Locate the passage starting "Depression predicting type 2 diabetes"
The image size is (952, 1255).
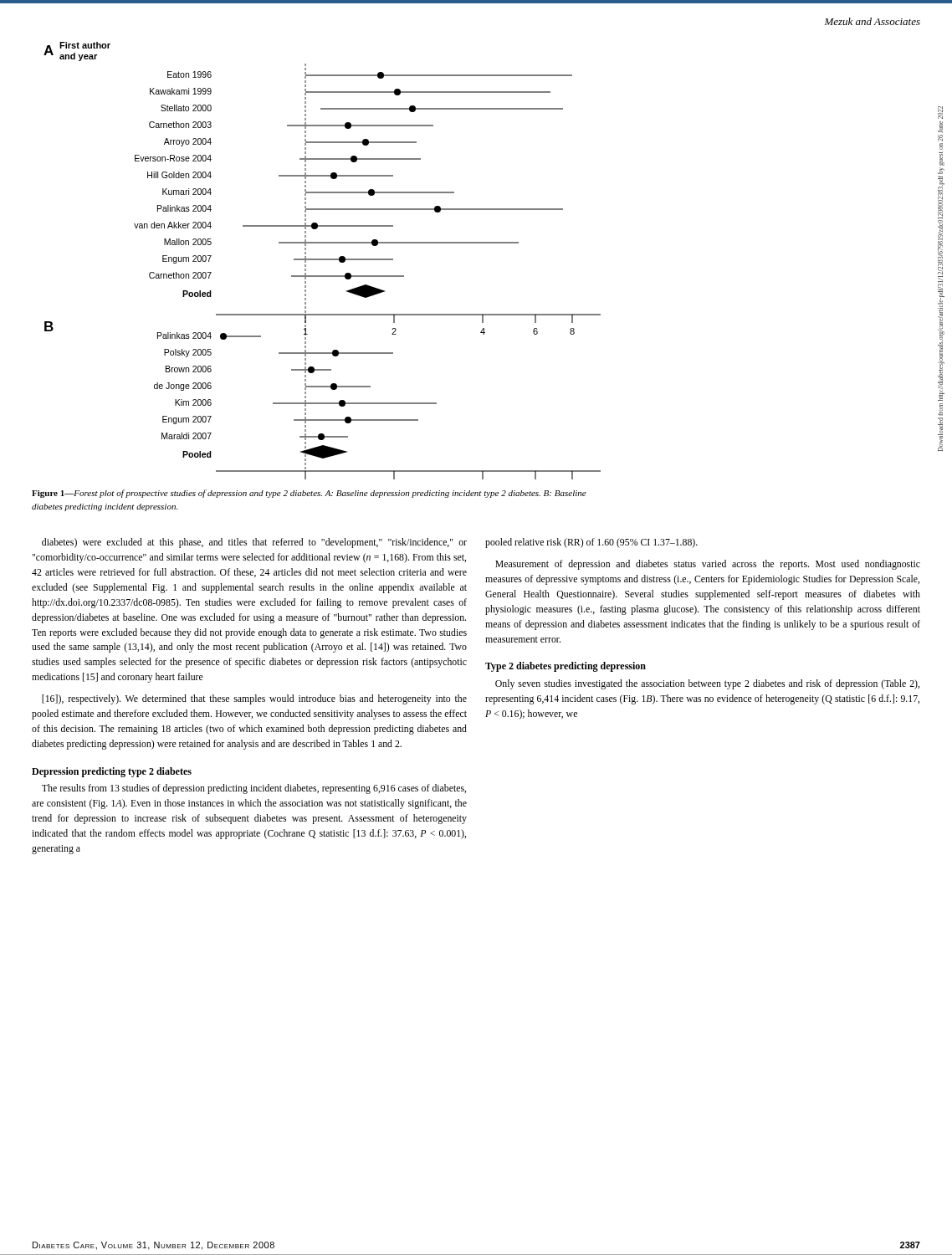pos(112,771)
